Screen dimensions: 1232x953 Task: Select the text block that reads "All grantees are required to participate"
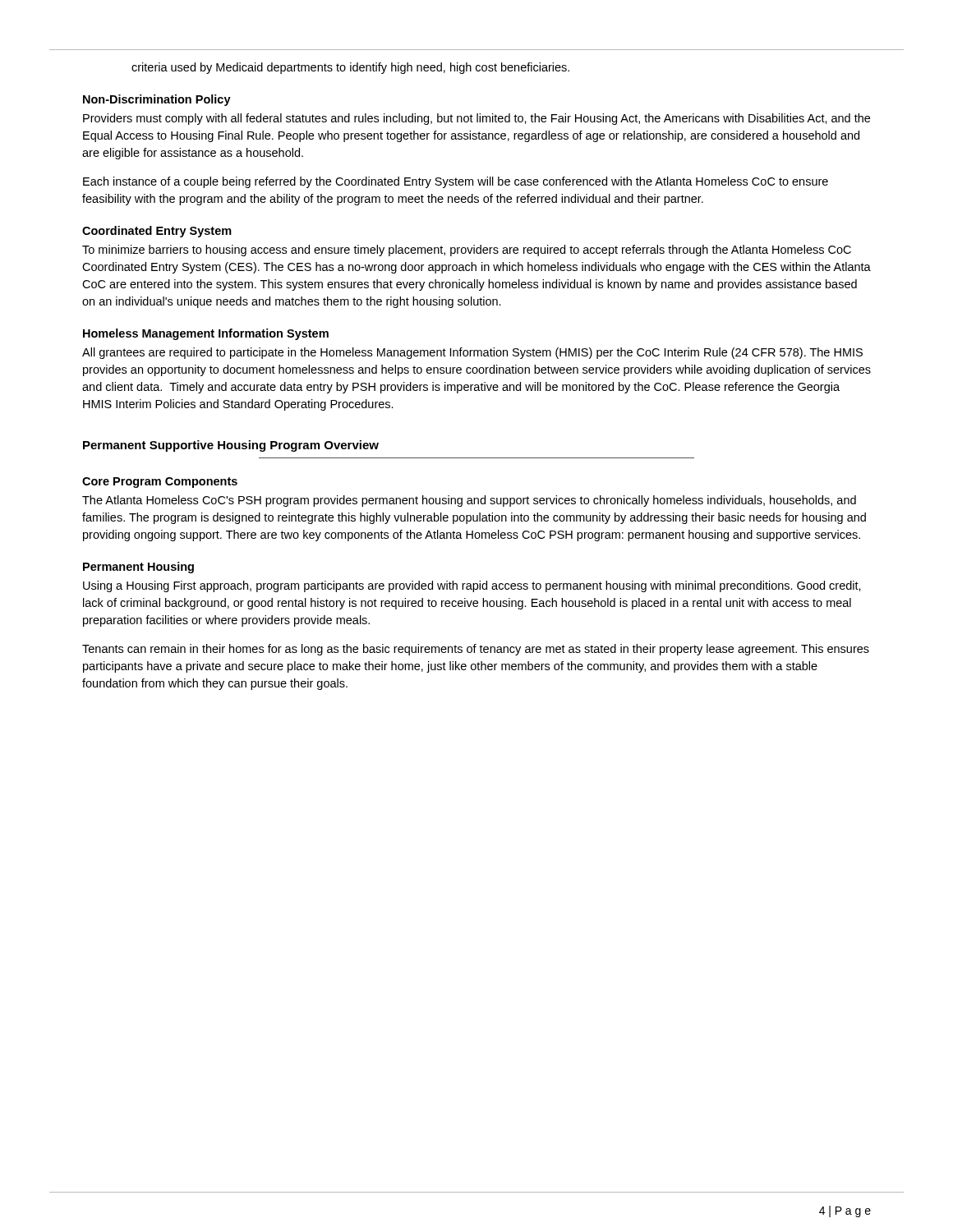[476, 378]
